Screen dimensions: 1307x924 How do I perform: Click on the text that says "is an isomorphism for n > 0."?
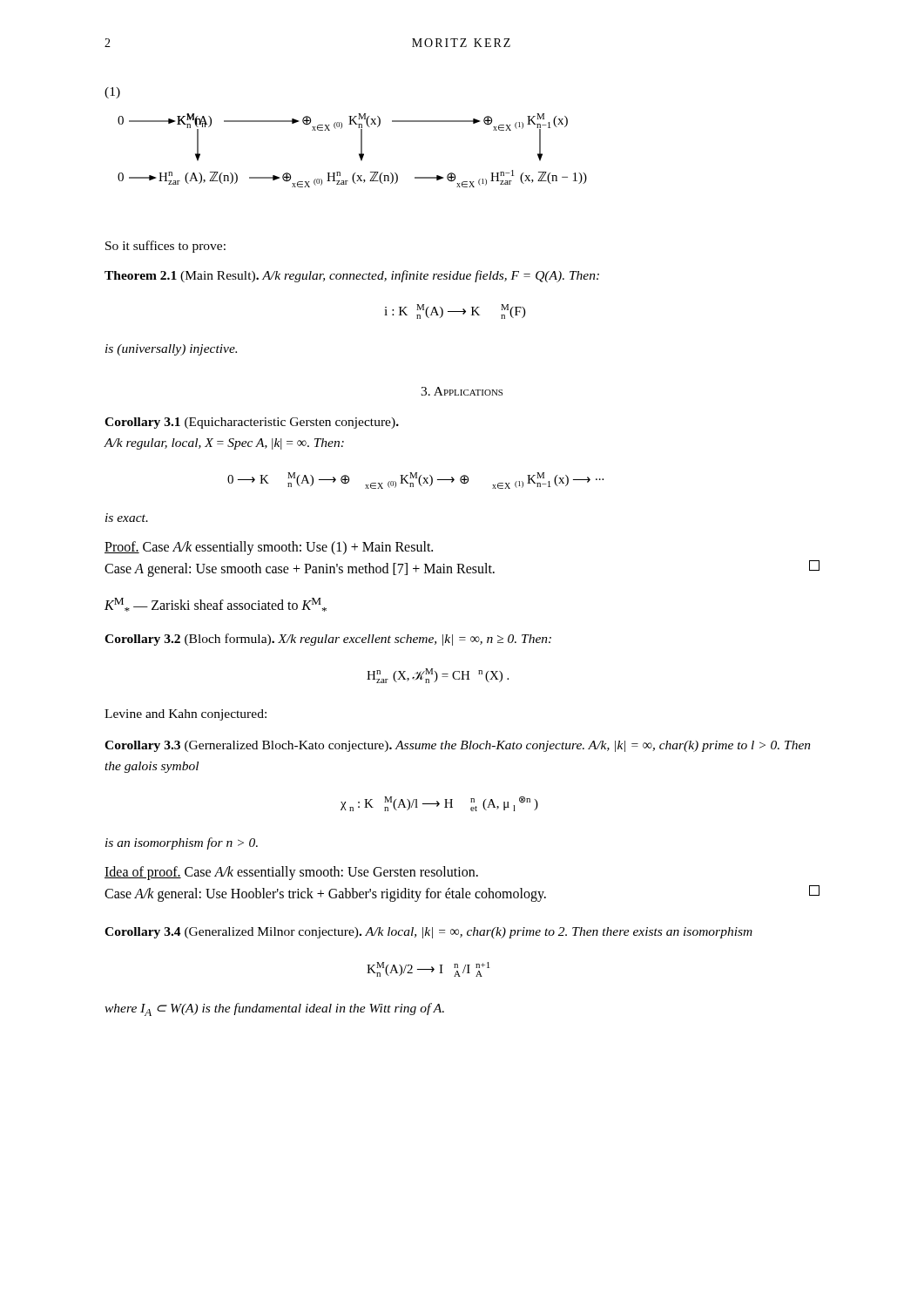pos(182,842)
